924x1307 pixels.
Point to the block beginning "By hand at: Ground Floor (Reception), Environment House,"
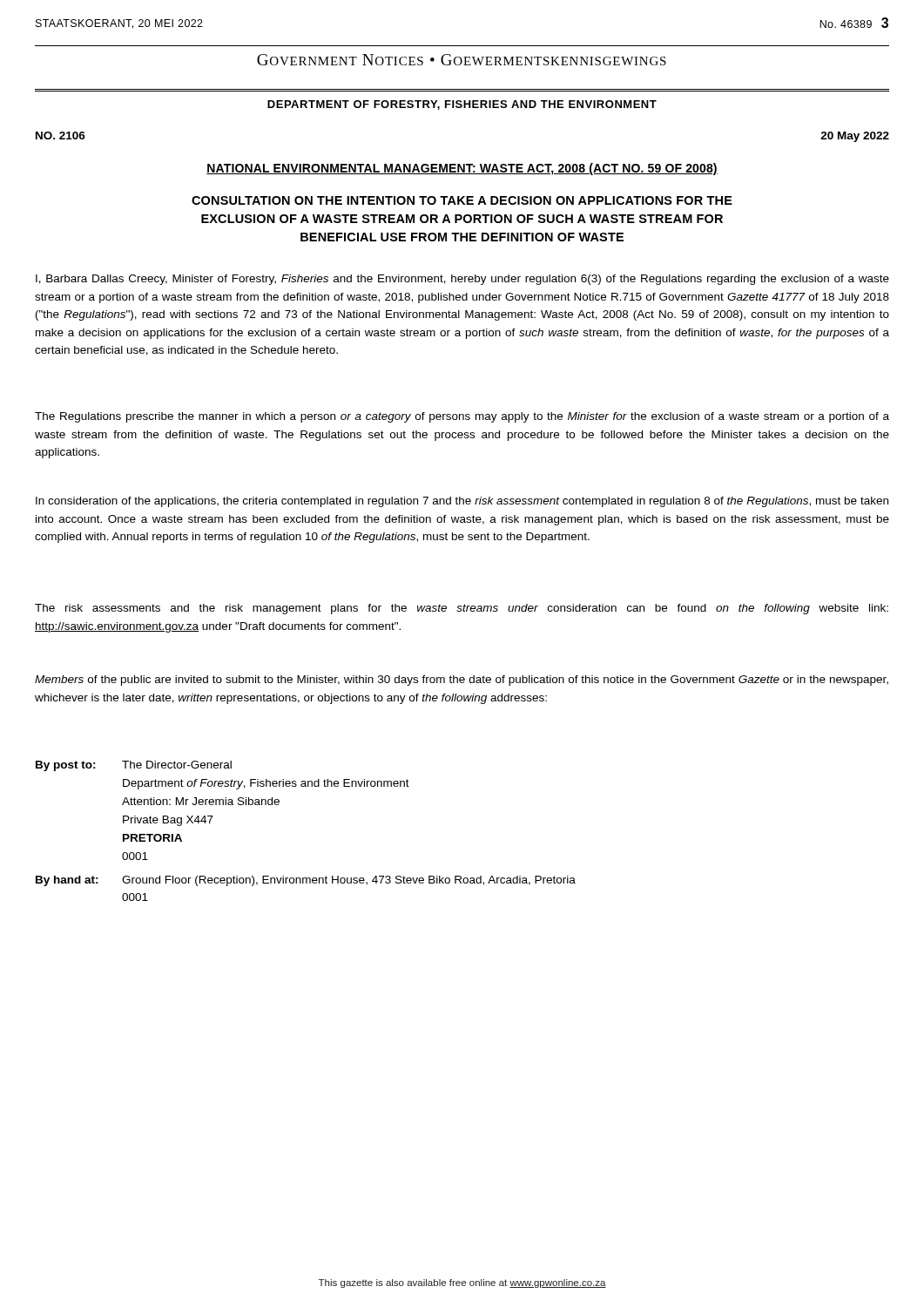[462, 889]
